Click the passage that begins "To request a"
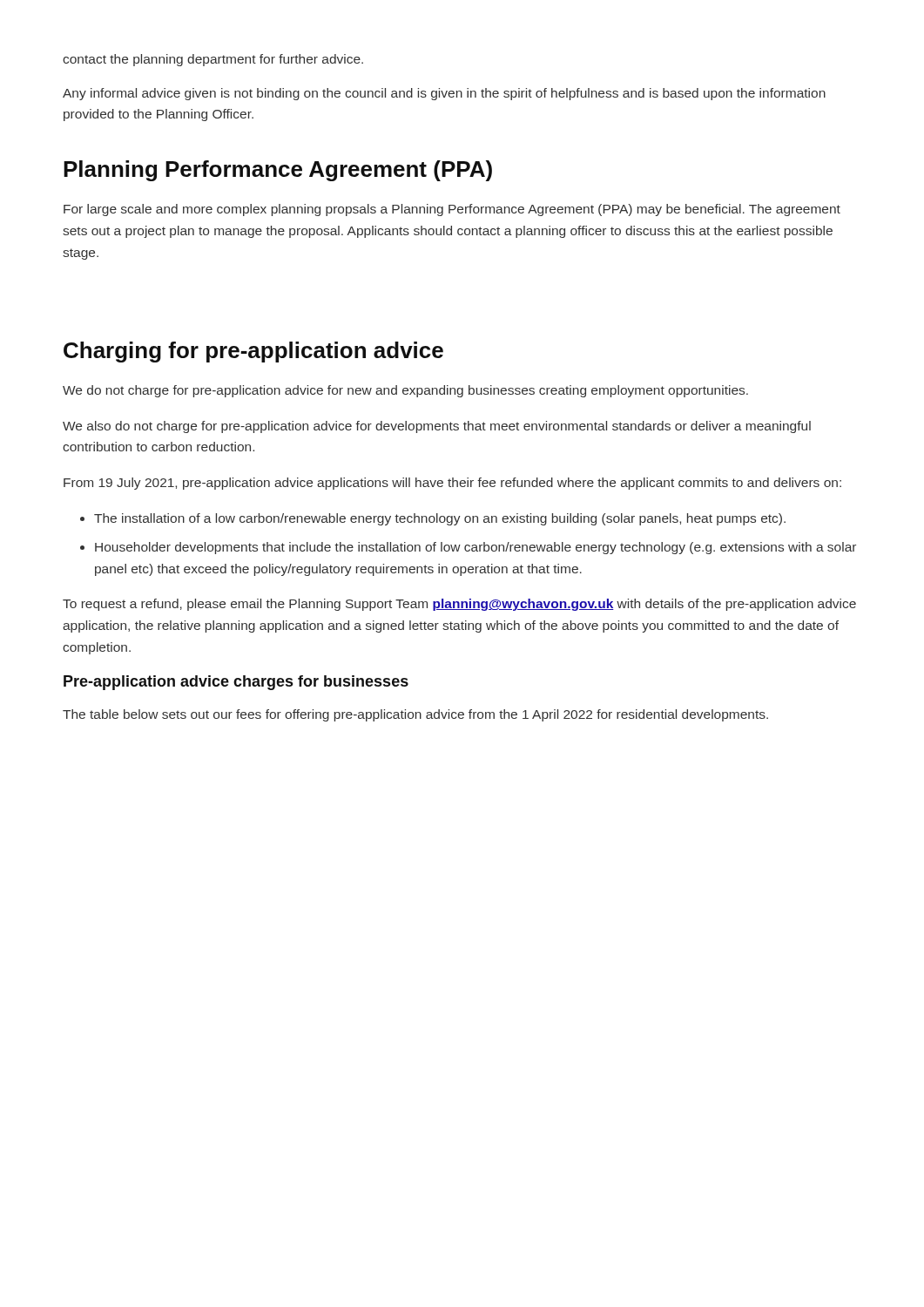 (462, 626)
